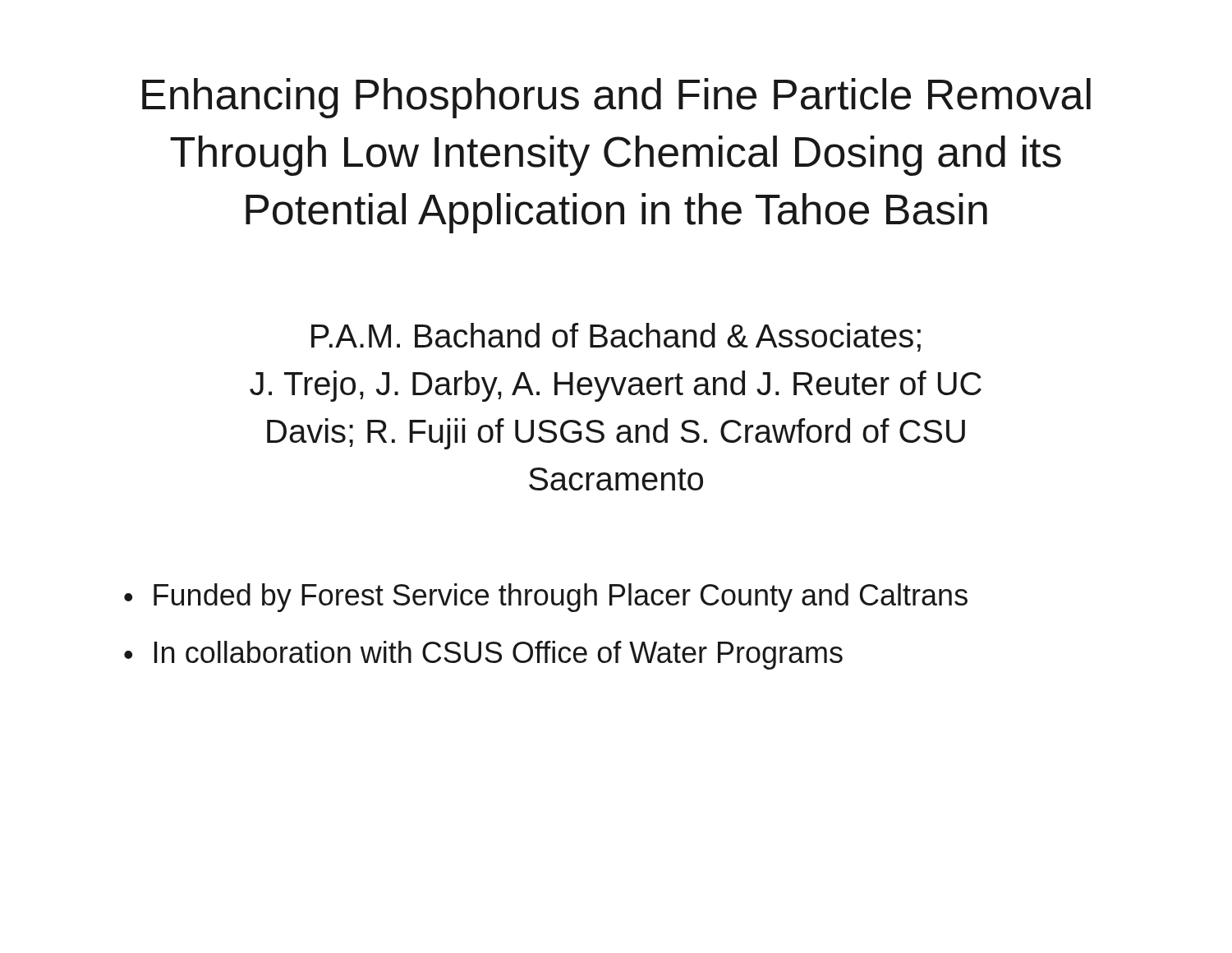Find the title with the text "Enhancing Phosphorus and"
Image resolution: width=1232 pixels, height=953 pixels.
coord(616,152)
